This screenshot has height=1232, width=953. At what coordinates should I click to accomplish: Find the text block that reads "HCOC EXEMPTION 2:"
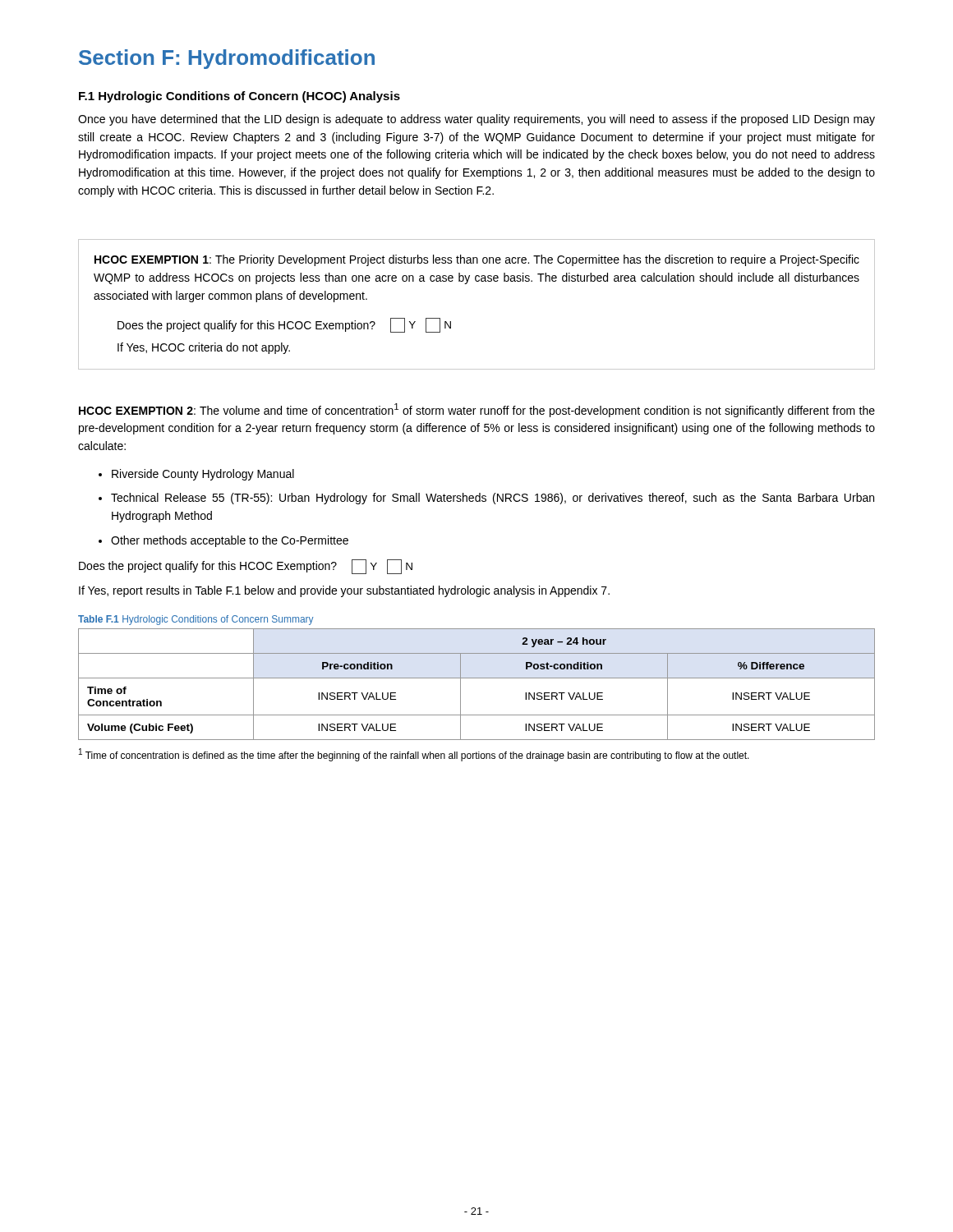(x=476, y=427)
